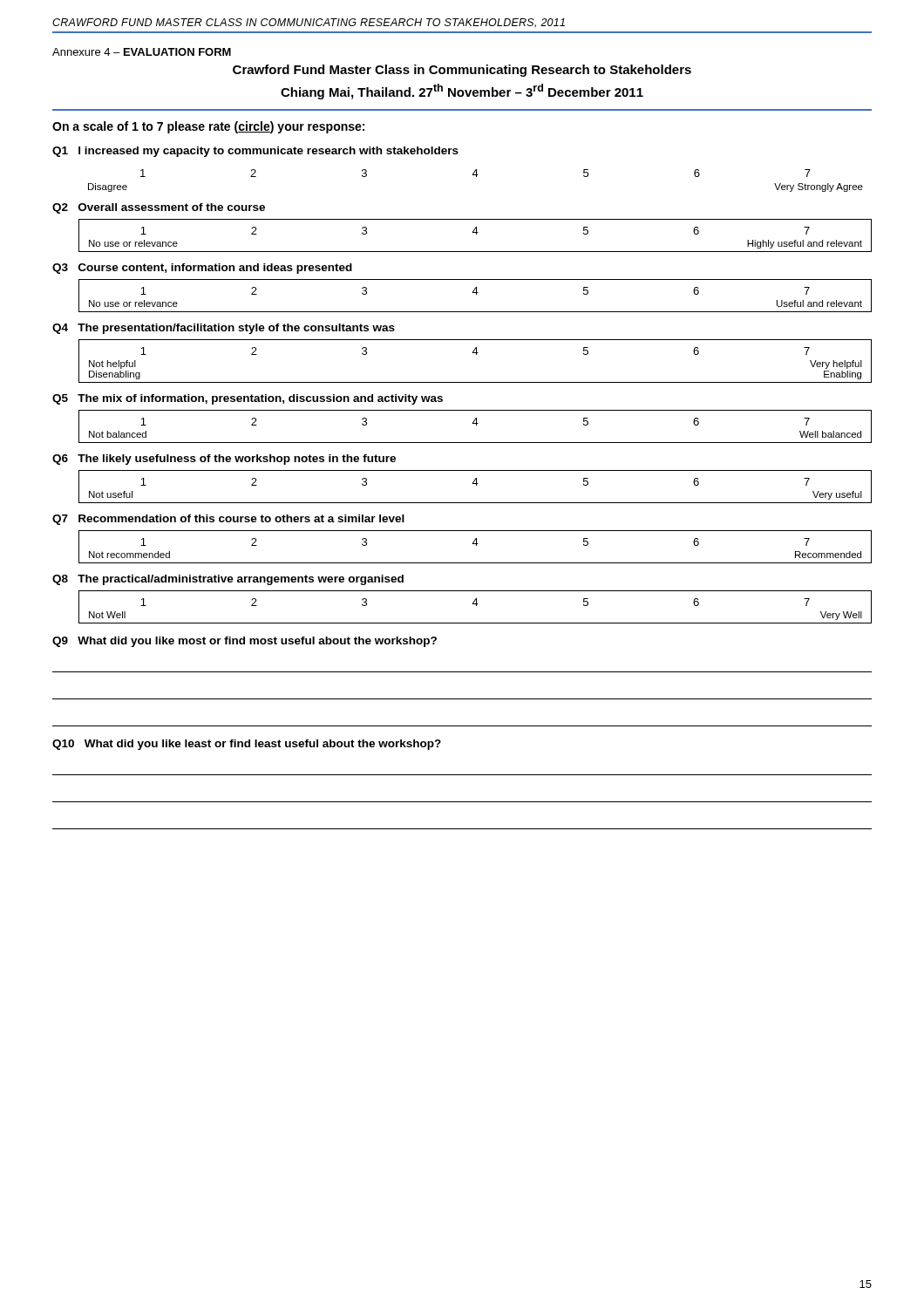
Task: Find the text starting "Q10 What did you like least"
Action: pos(247,745)
